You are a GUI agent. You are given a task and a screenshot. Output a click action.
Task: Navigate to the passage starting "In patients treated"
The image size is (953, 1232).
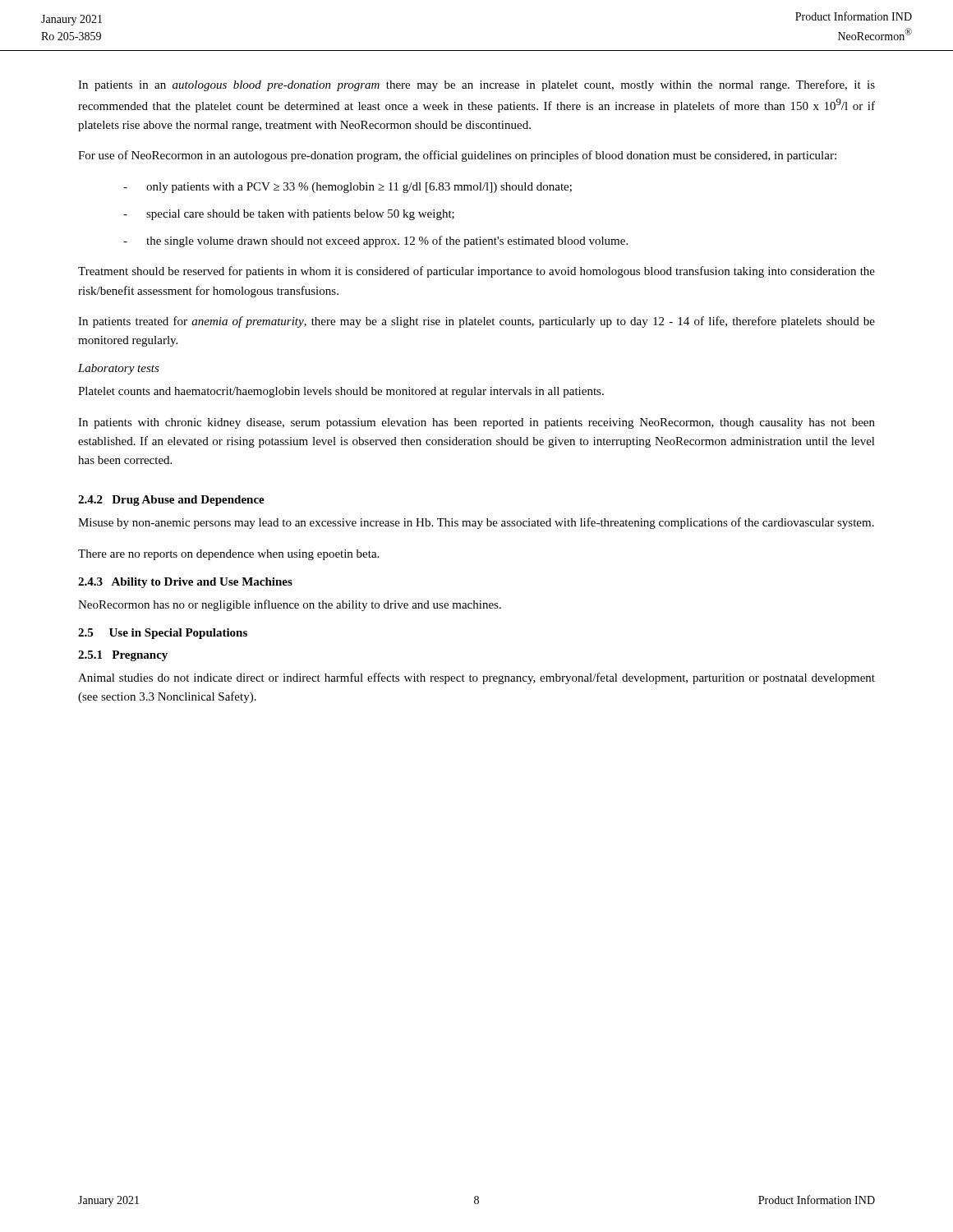(476, 331)
